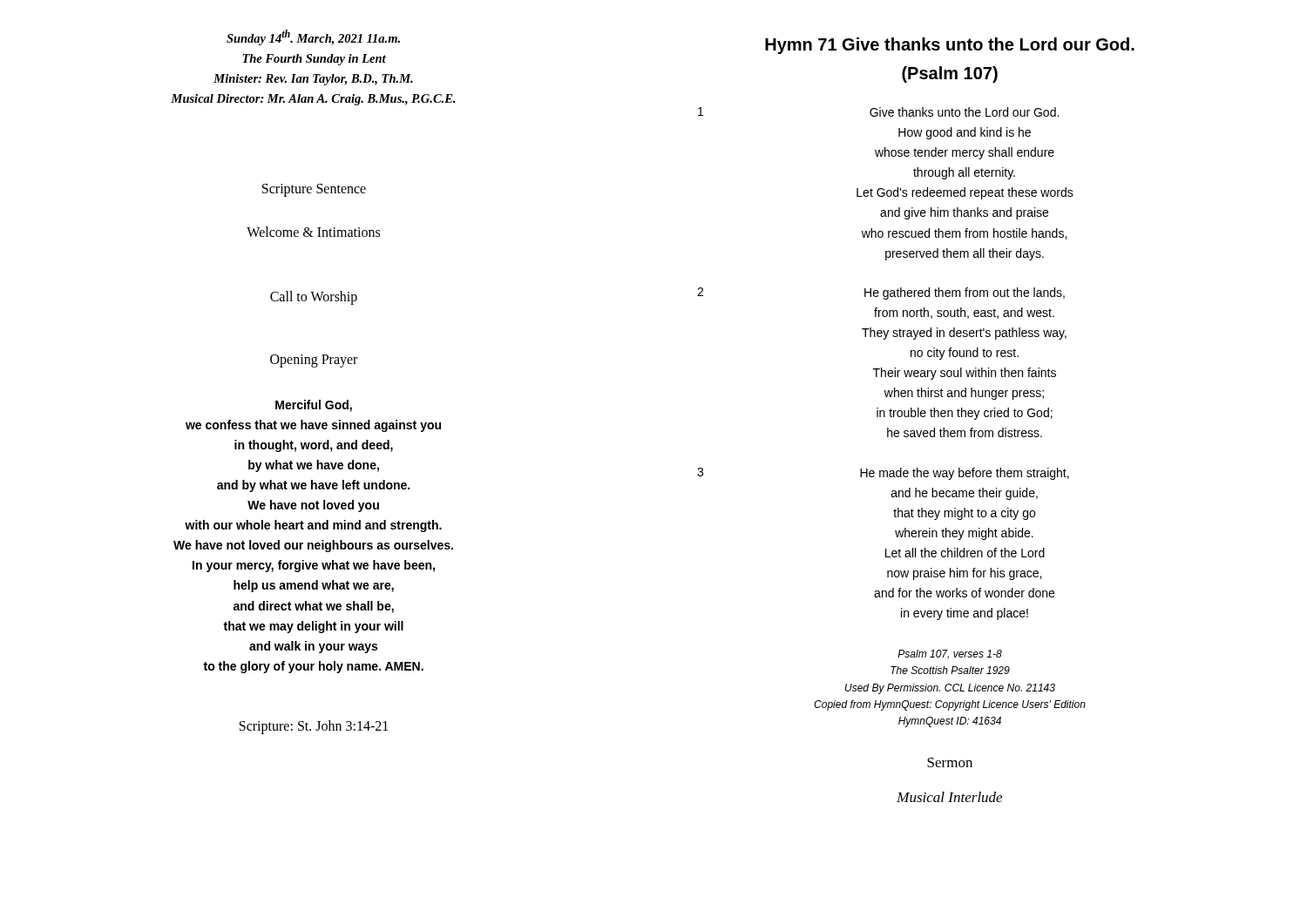Click on the text block starting "Call to Worship"
Viewport: 1307px width, 924px height.
point(314,296)
